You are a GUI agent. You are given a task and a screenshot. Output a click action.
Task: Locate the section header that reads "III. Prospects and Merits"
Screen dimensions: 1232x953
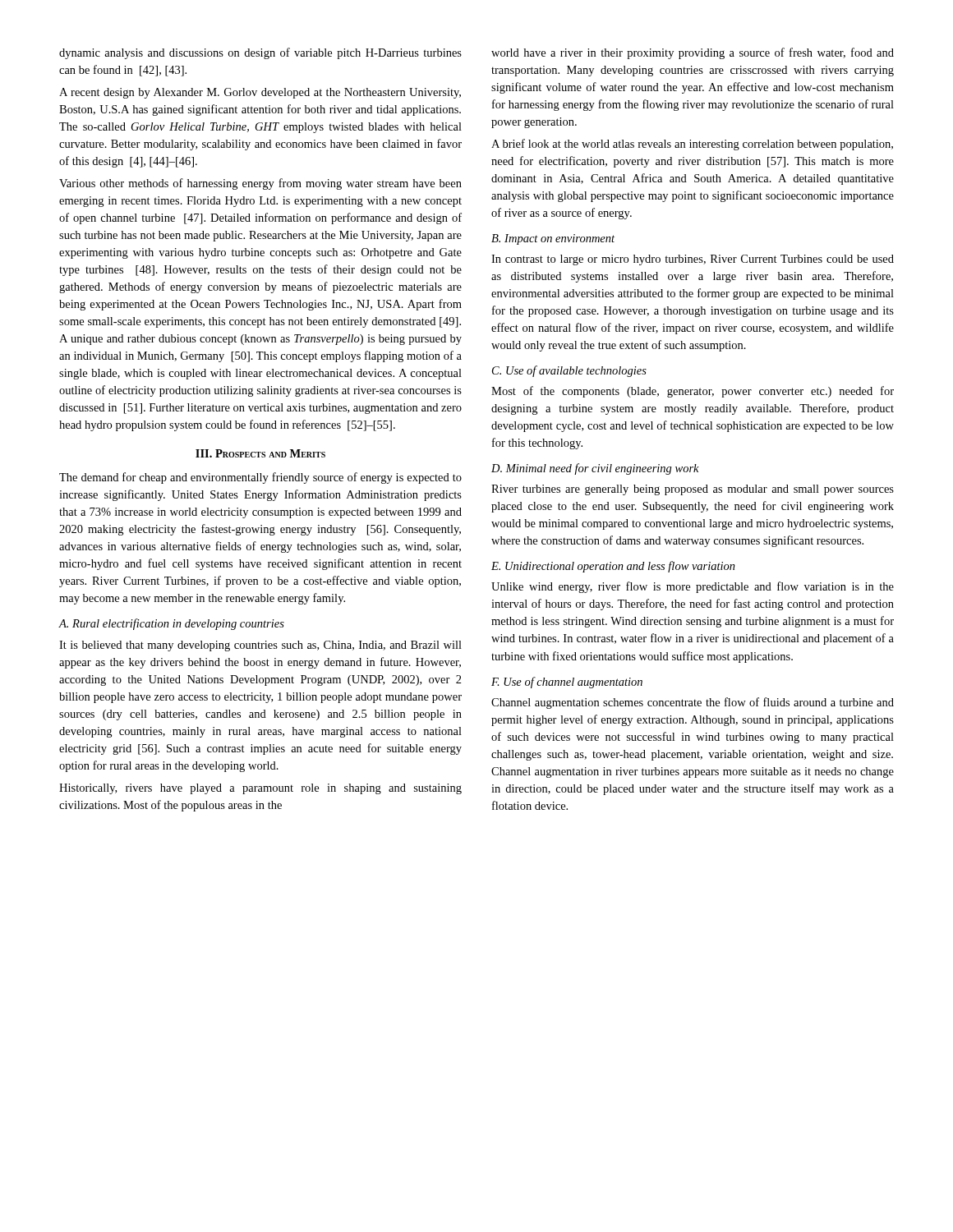click(260, 454)
